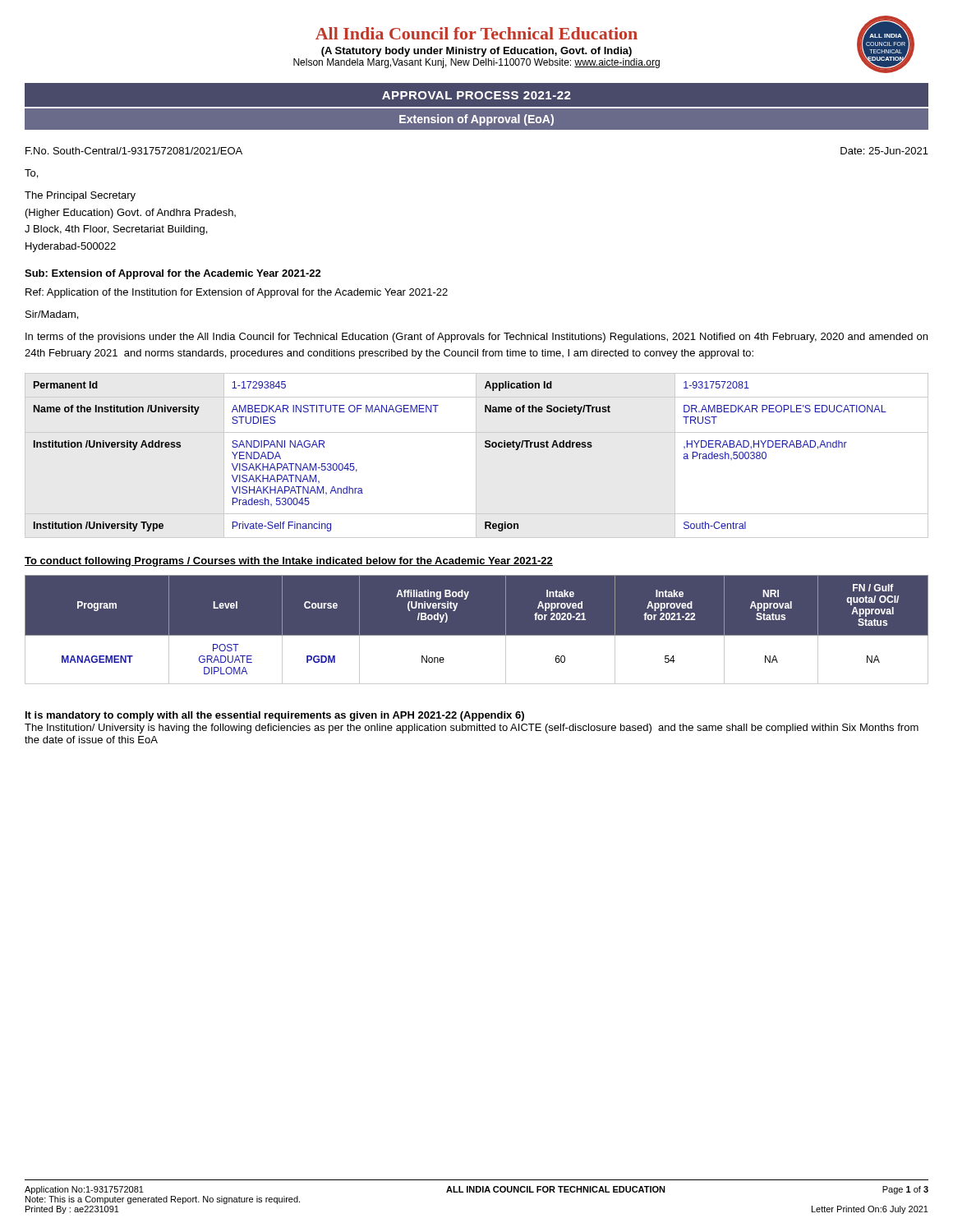
Task: Find the logo
Action: pyautogui.click(x=886, y=46)
